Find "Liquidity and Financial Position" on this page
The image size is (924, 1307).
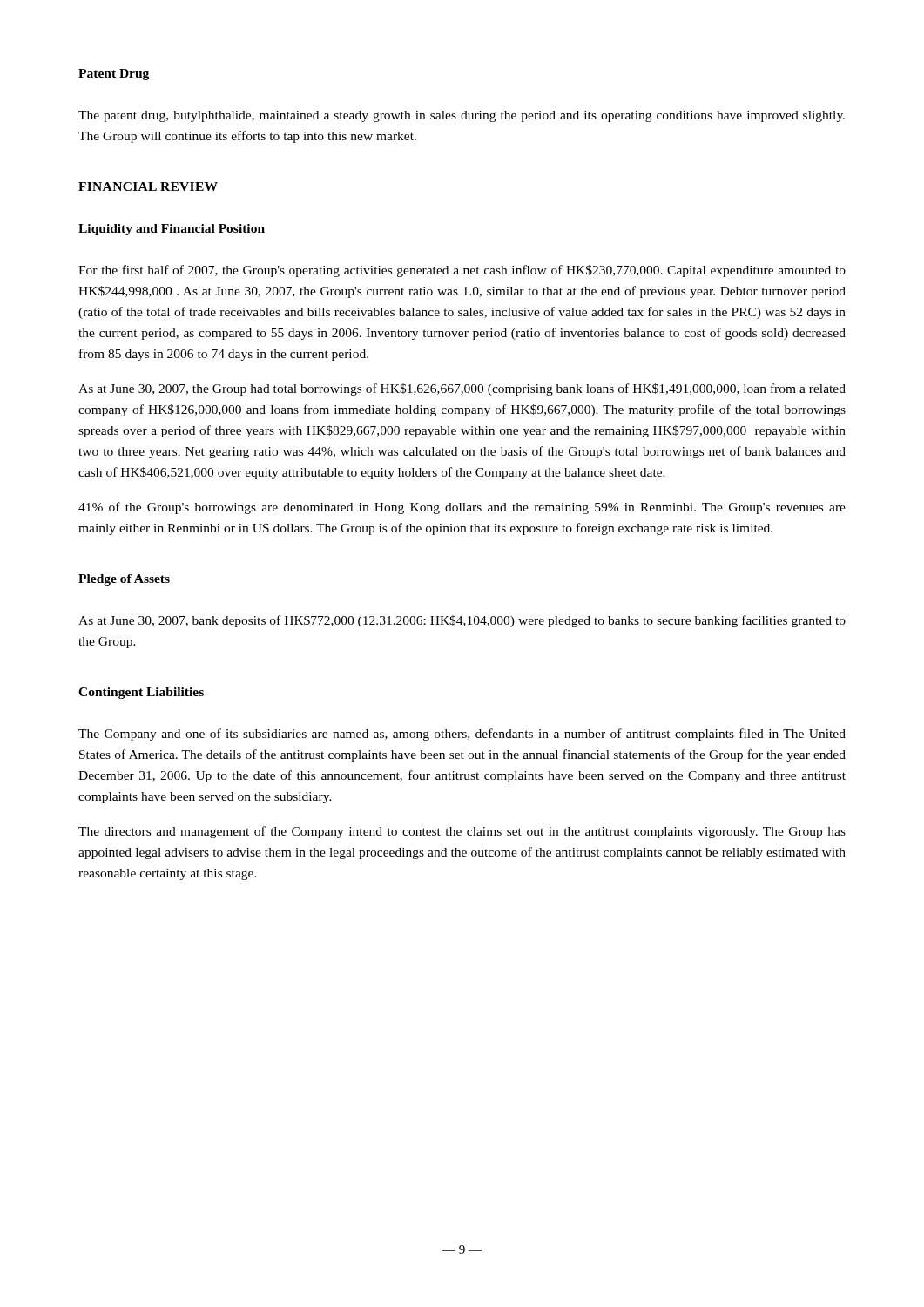coord(172,228)
